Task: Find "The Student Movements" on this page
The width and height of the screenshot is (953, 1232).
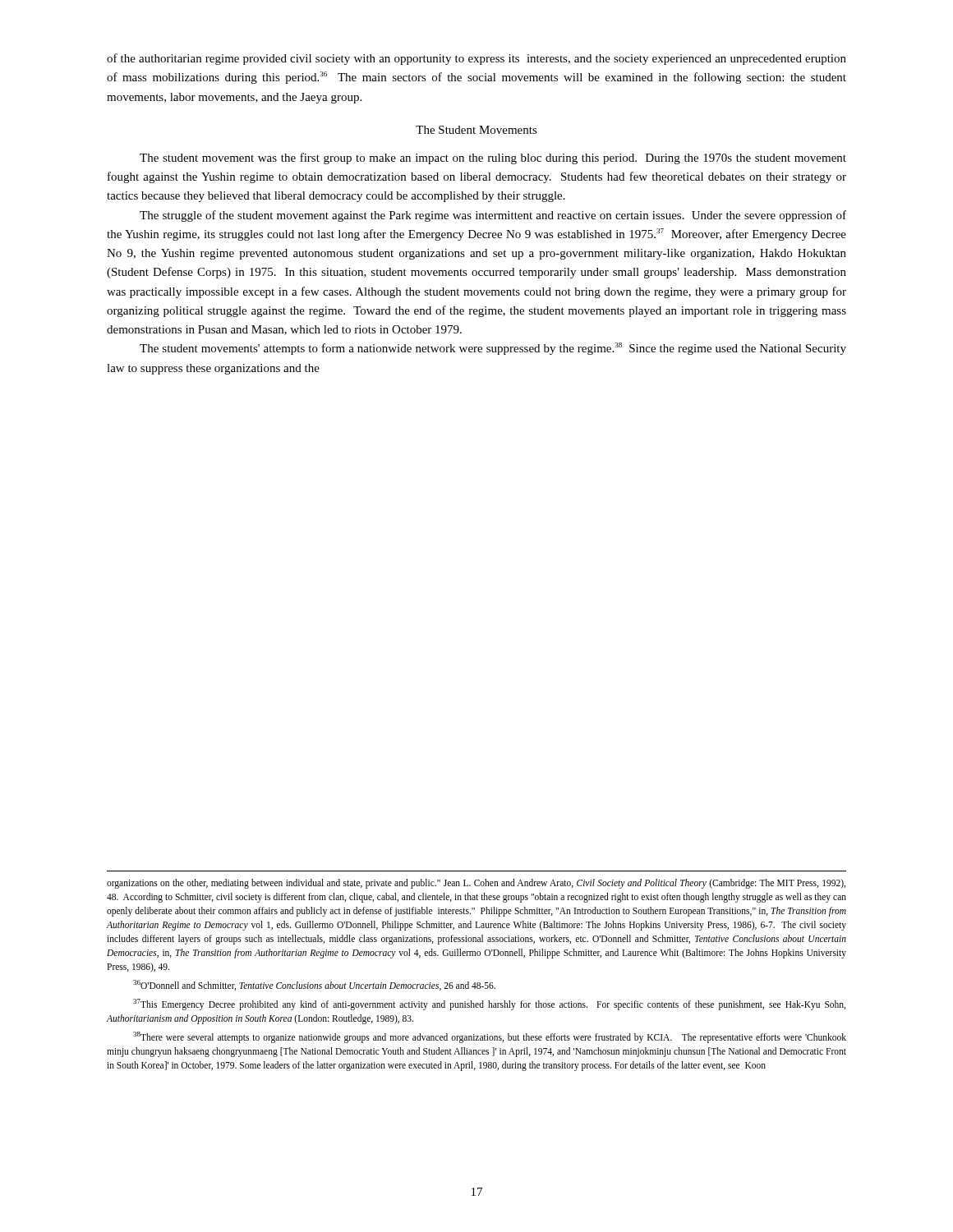Action: coord(476,130)
